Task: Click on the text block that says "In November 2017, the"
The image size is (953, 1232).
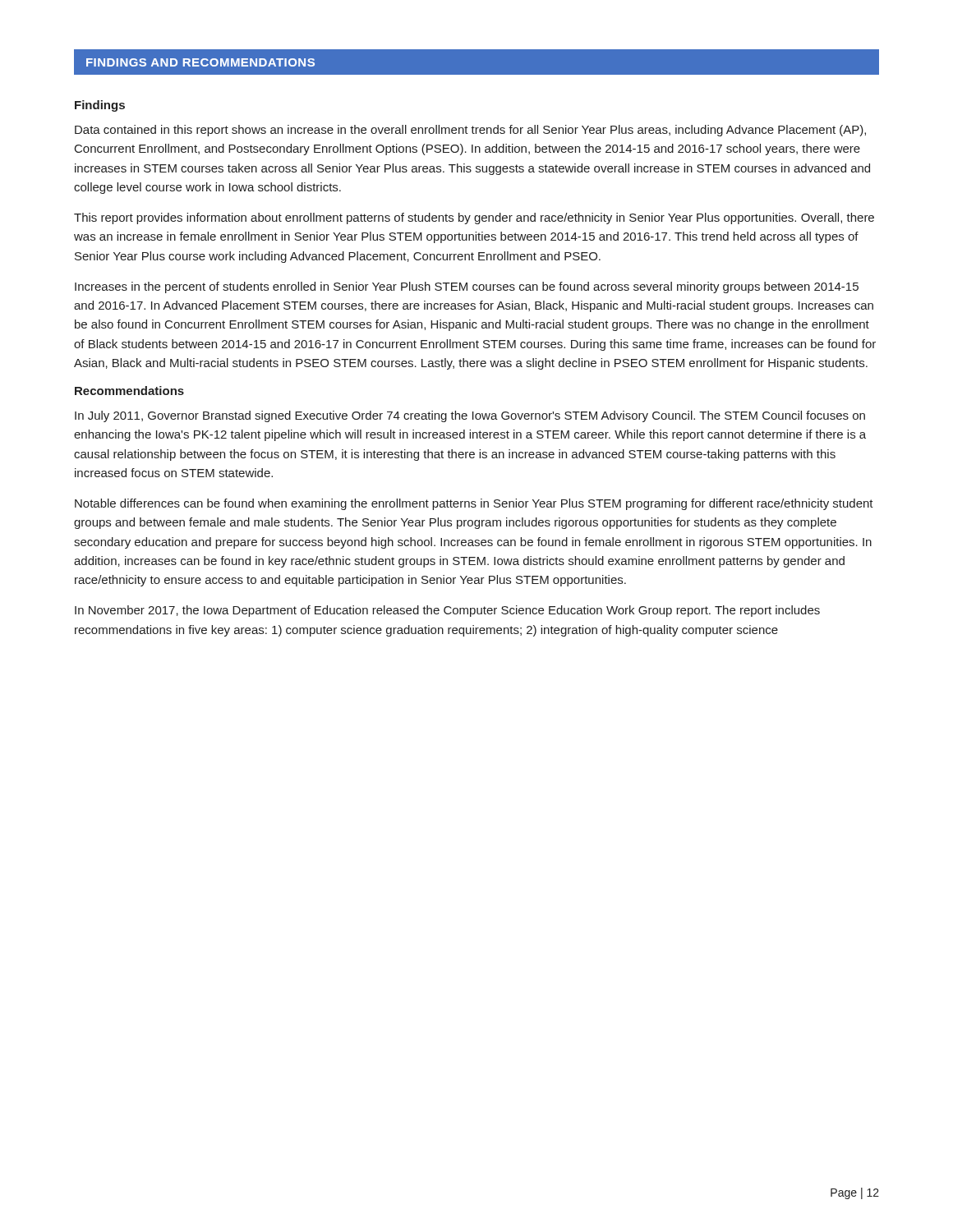Action: tap(447, 620)
